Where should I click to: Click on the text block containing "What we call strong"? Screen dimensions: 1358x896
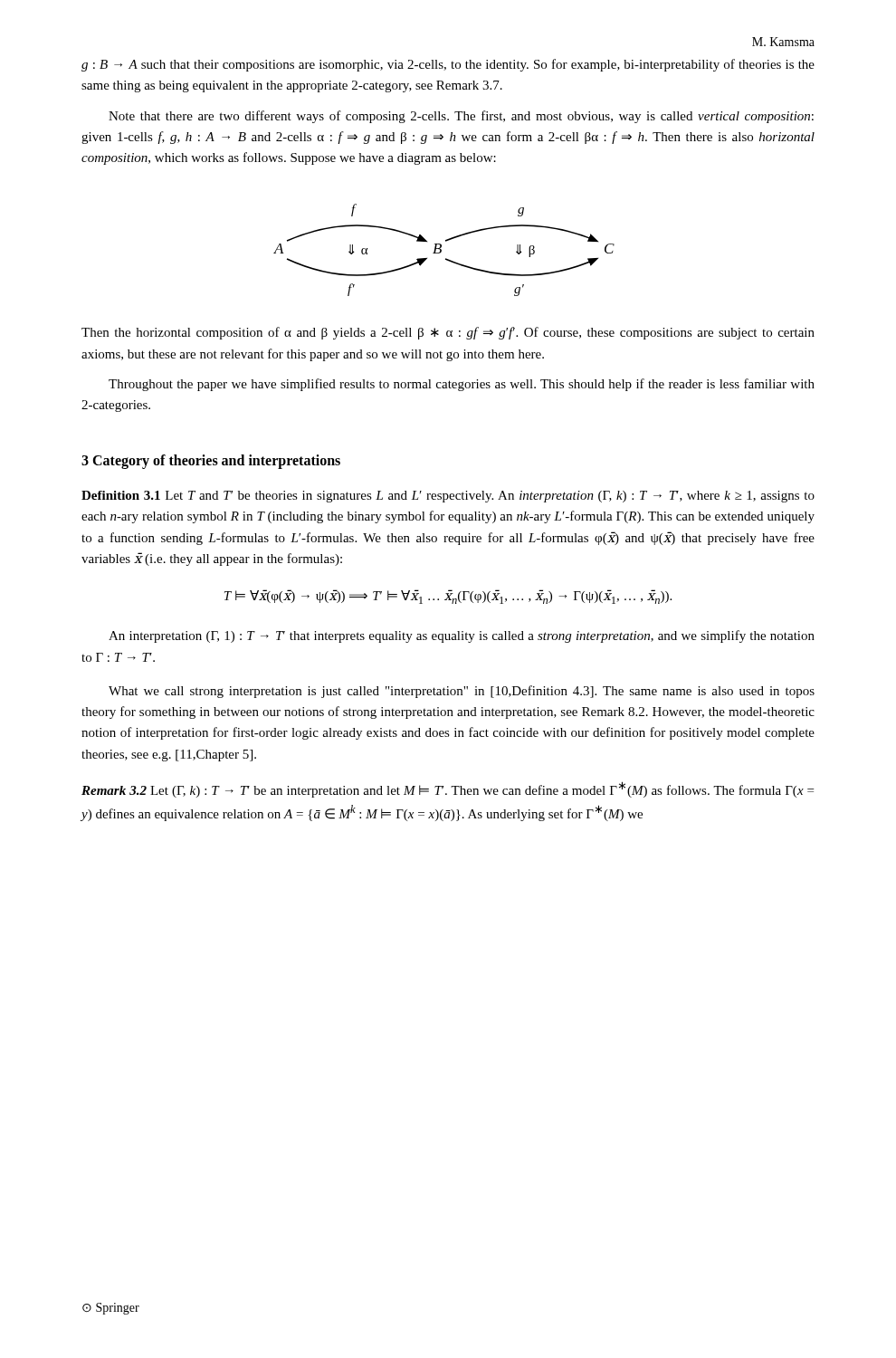(448, 723)
